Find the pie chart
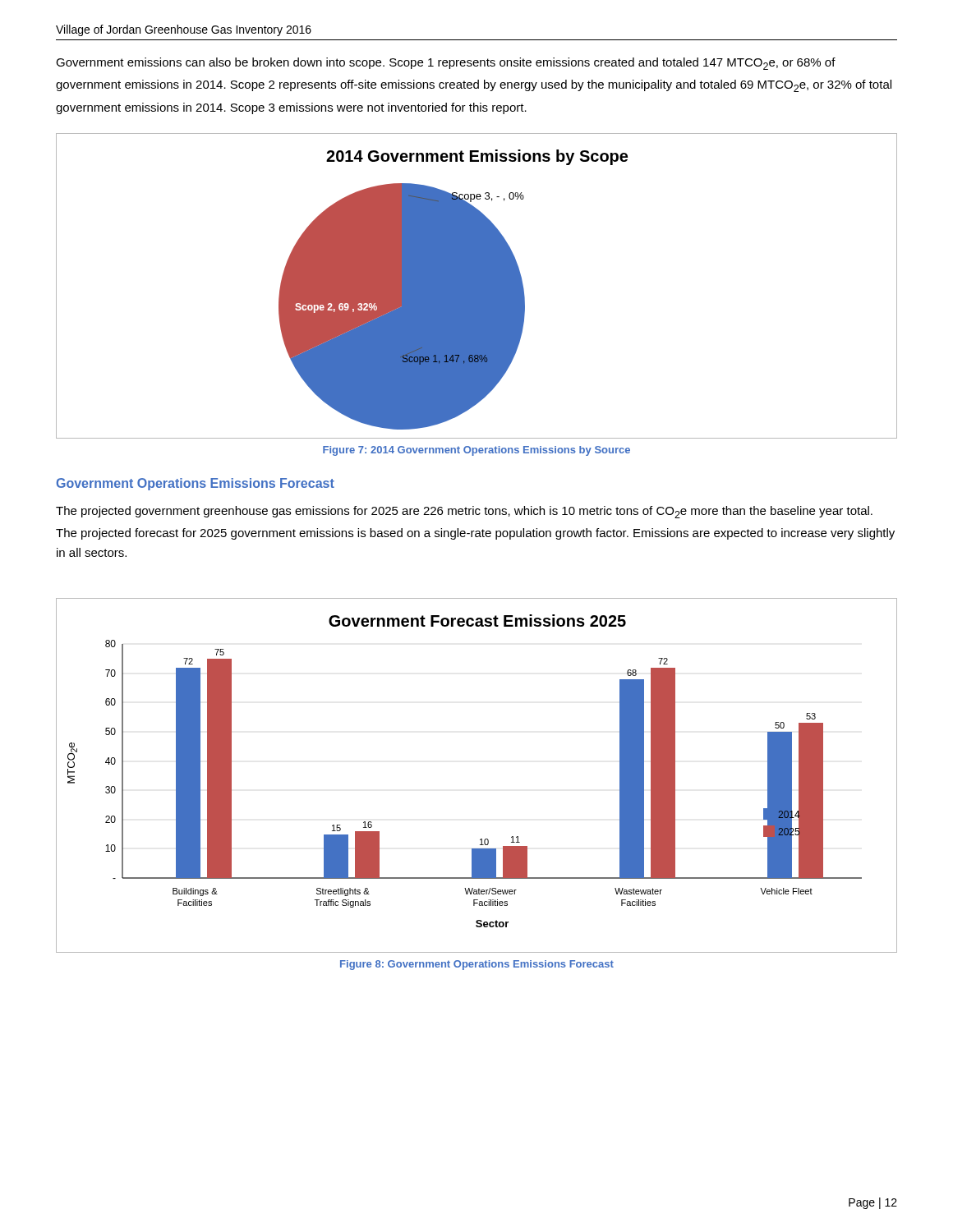The width and height of the screenshot is (953, 1232). point(476,286)
